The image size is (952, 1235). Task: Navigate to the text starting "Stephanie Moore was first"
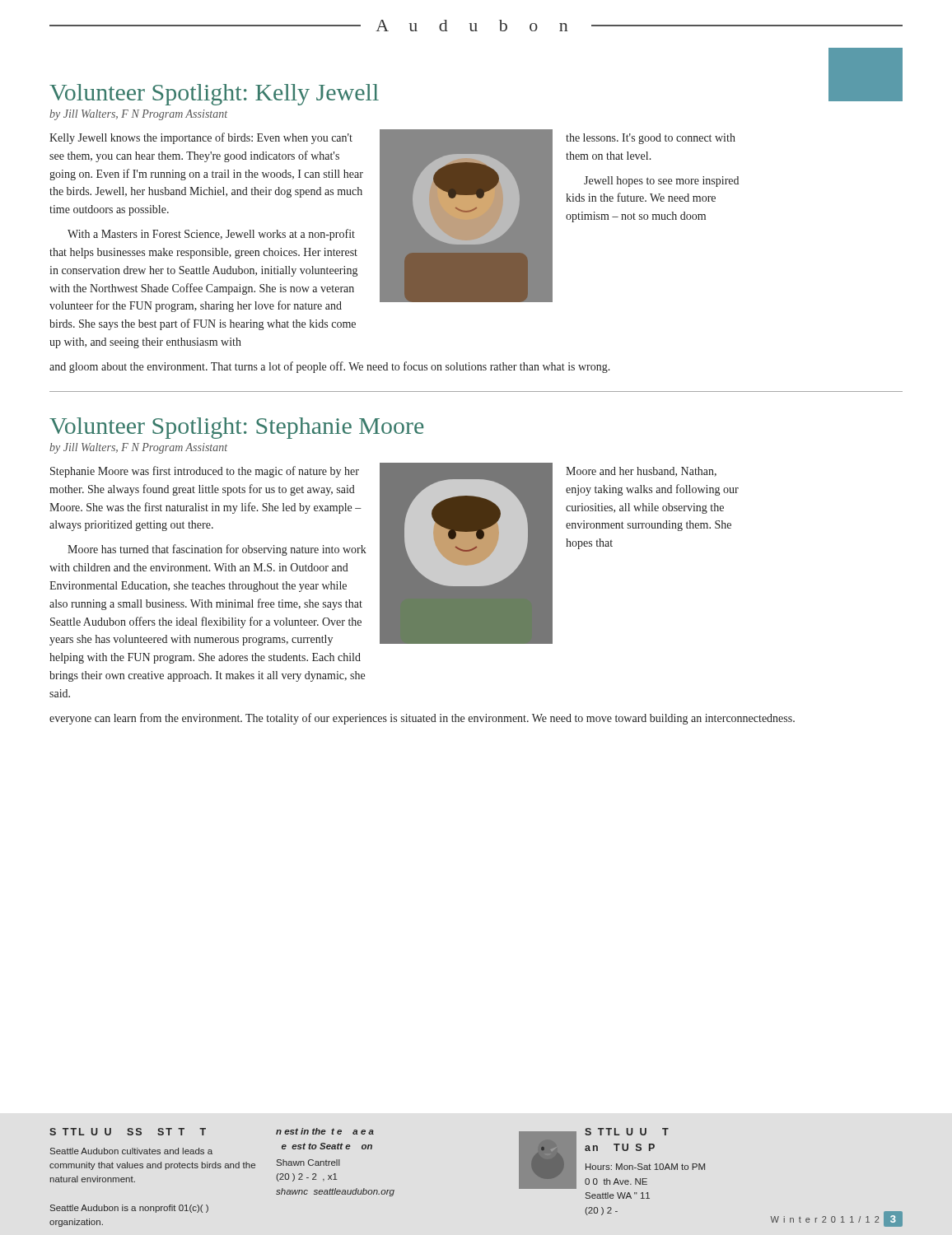(x=208, y=583)
